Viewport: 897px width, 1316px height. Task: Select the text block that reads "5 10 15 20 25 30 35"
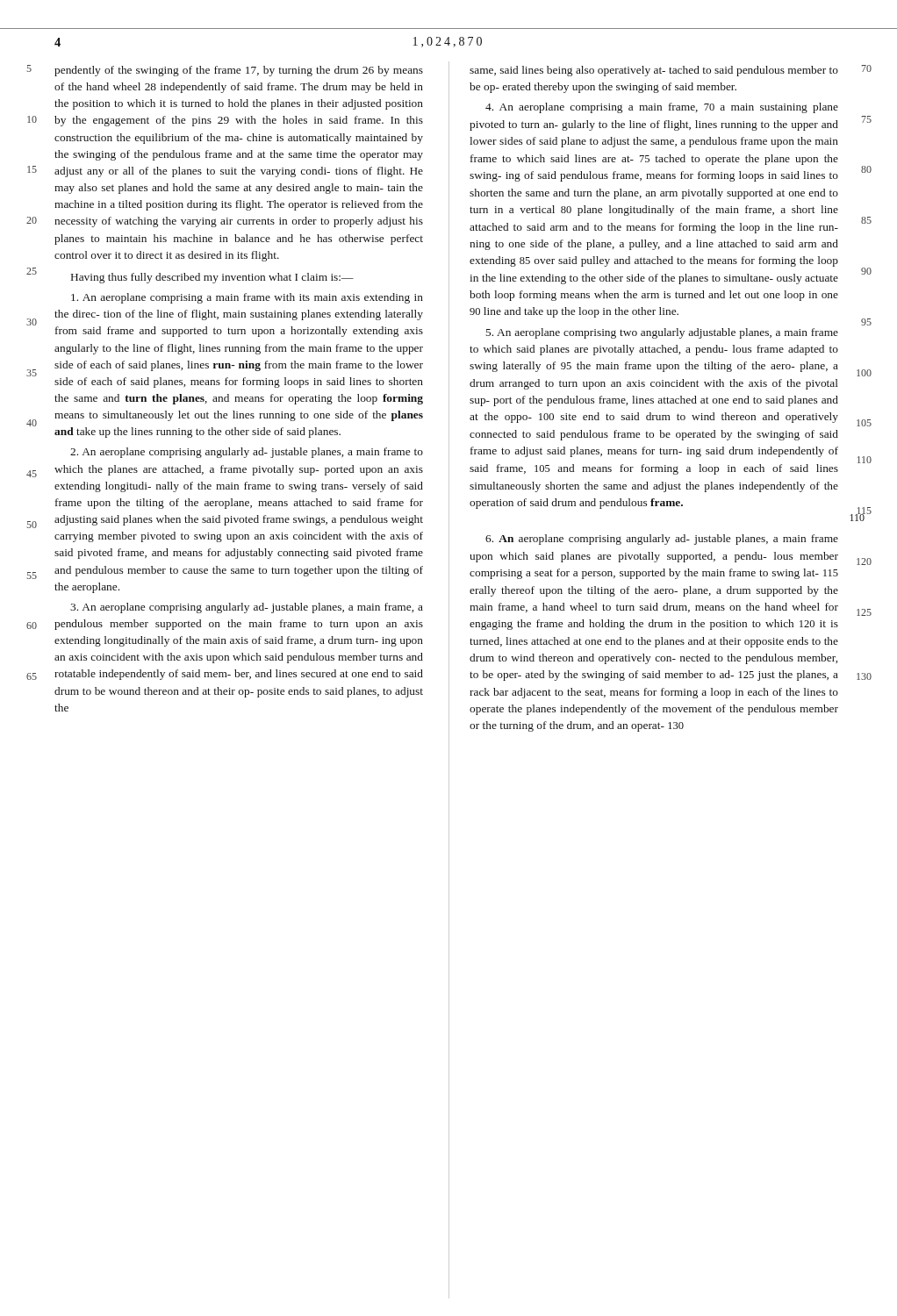pos(239,389)
